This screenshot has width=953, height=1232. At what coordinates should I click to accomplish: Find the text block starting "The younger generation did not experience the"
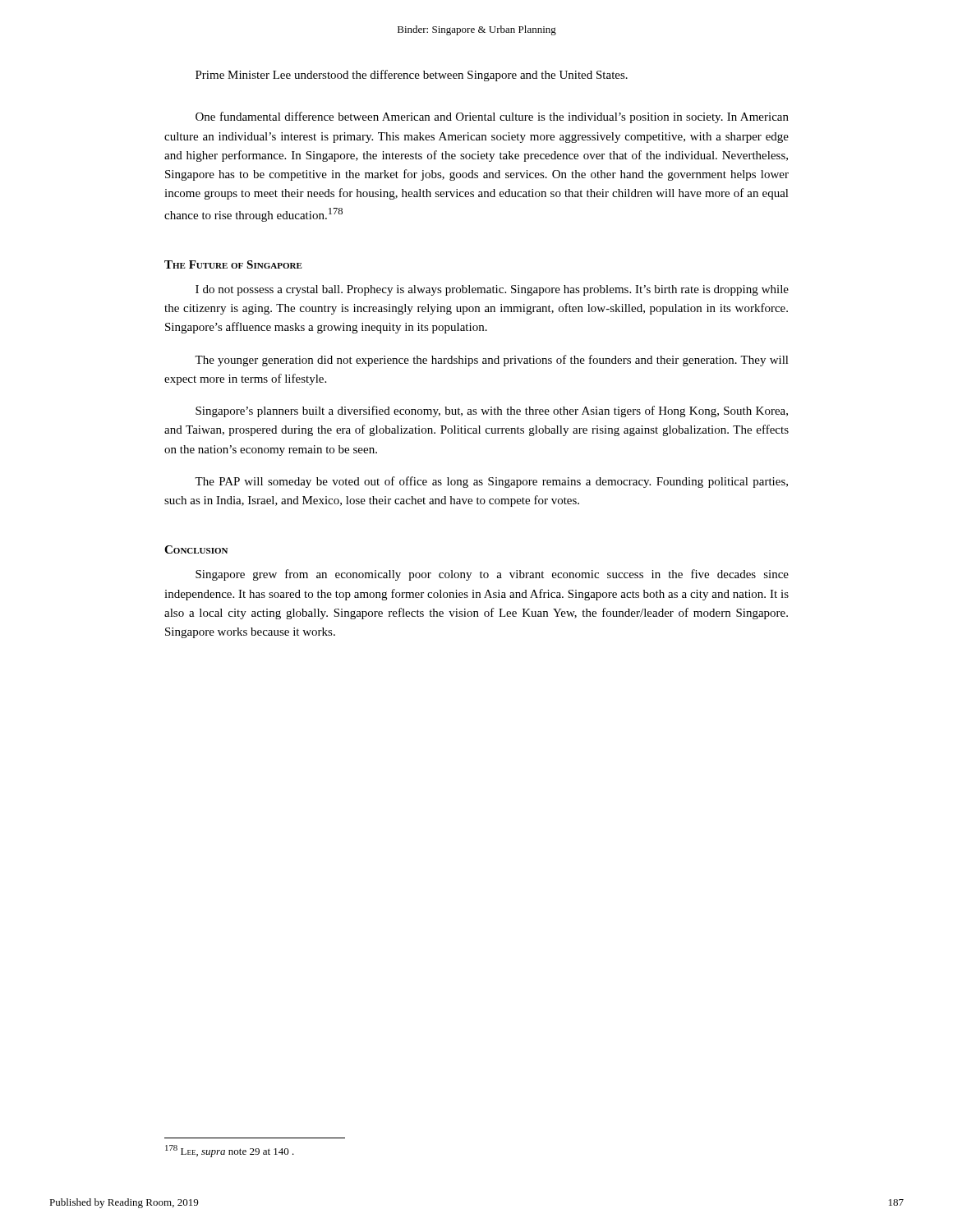476,369
